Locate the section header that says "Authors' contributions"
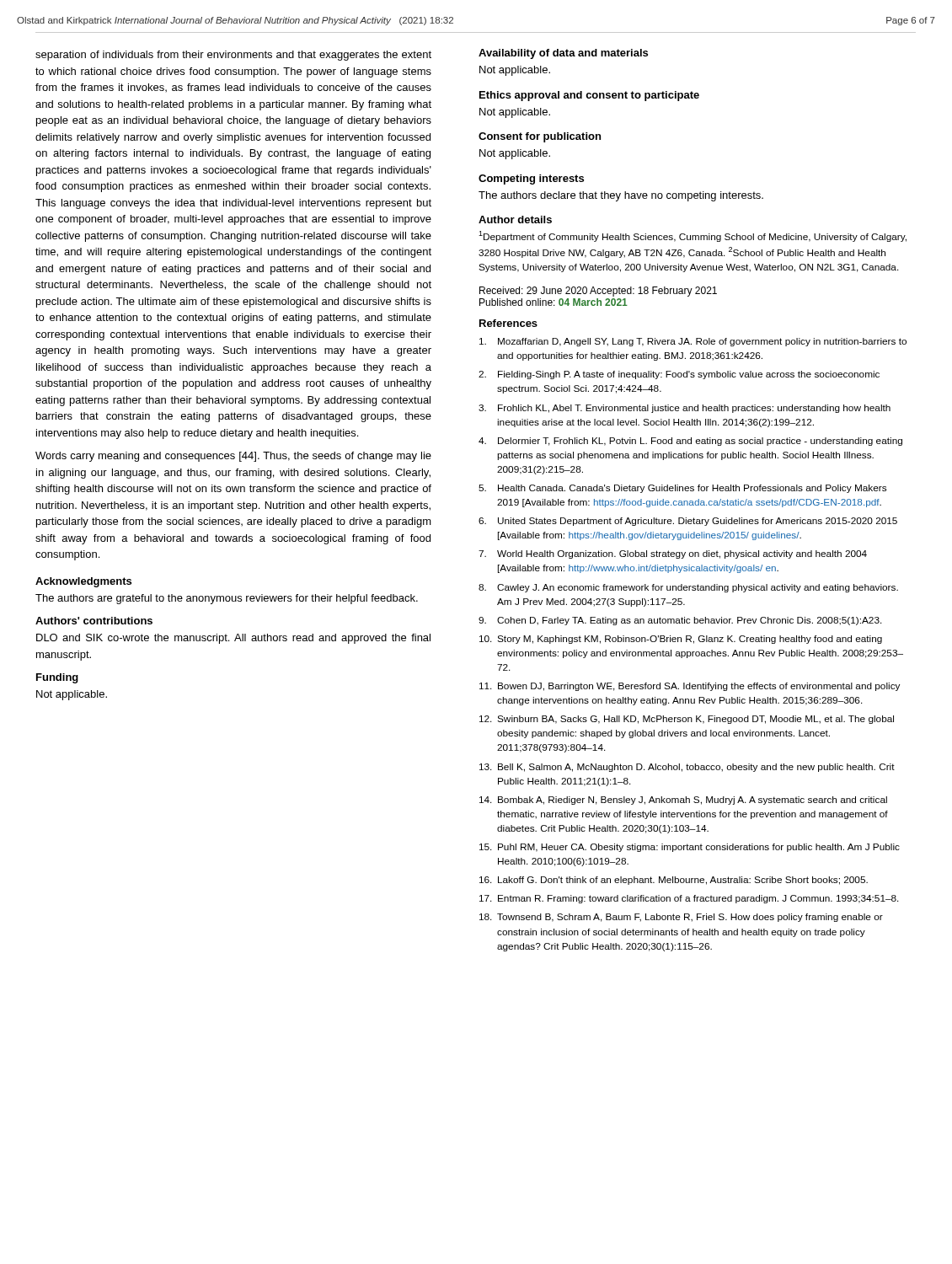Screen dimensions: 1264x952 point(94,621)
